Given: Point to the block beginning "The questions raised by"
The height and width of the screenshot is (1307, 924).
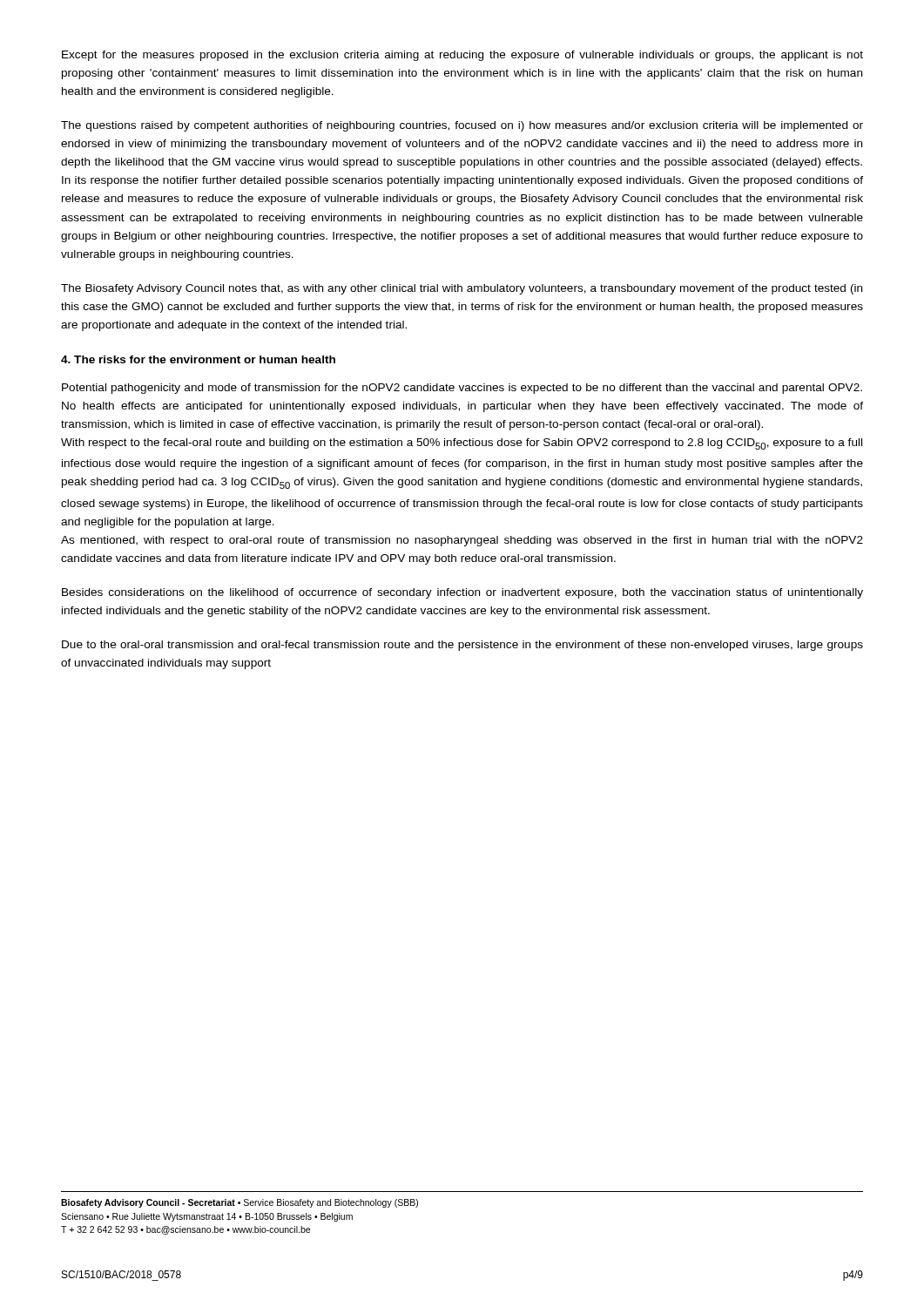Looking at the screenshot, I should [x=462, y=189].
